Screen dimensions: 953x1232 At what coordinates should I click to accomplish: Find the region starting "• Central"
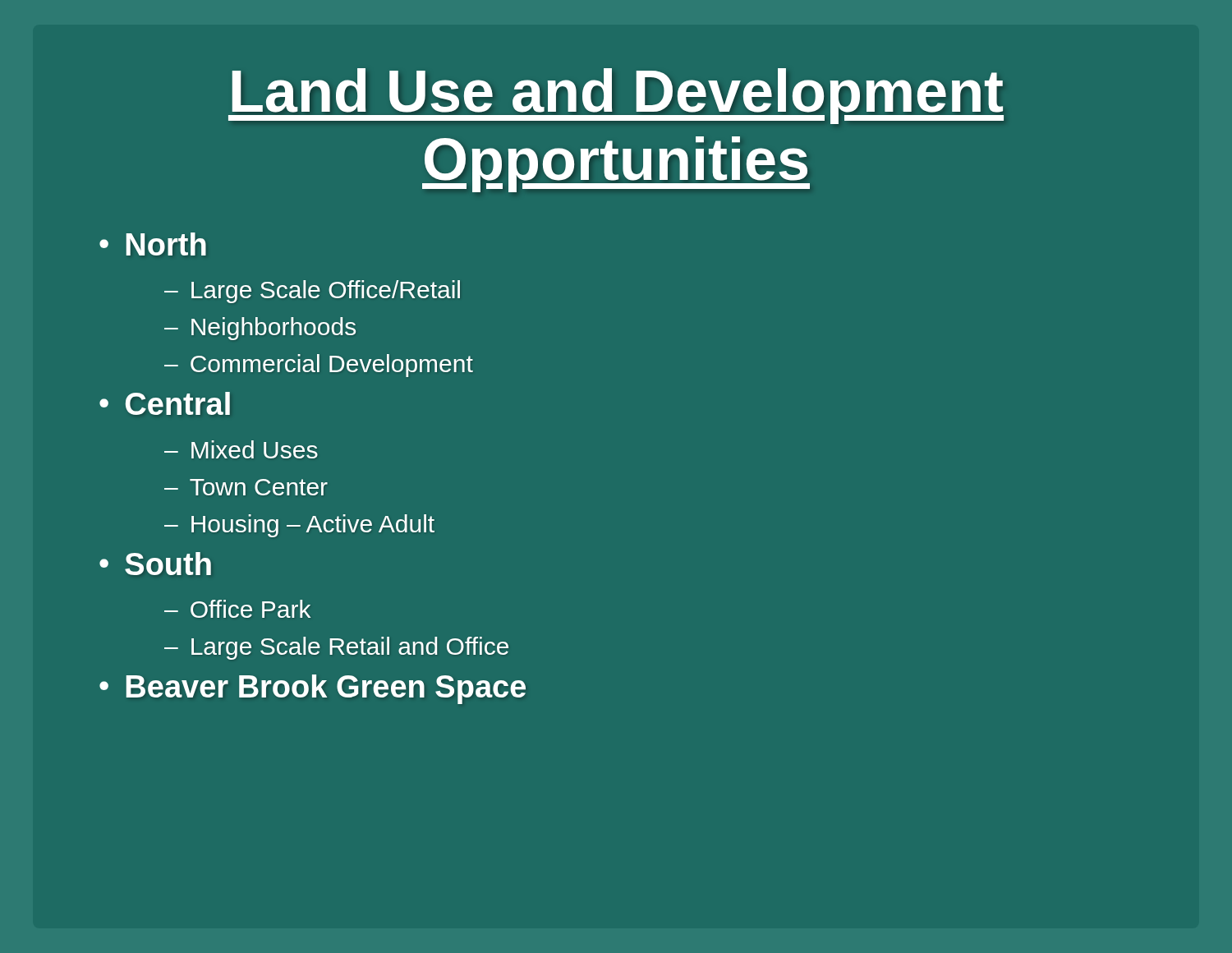pyautogui.click(x=165, y=405)
